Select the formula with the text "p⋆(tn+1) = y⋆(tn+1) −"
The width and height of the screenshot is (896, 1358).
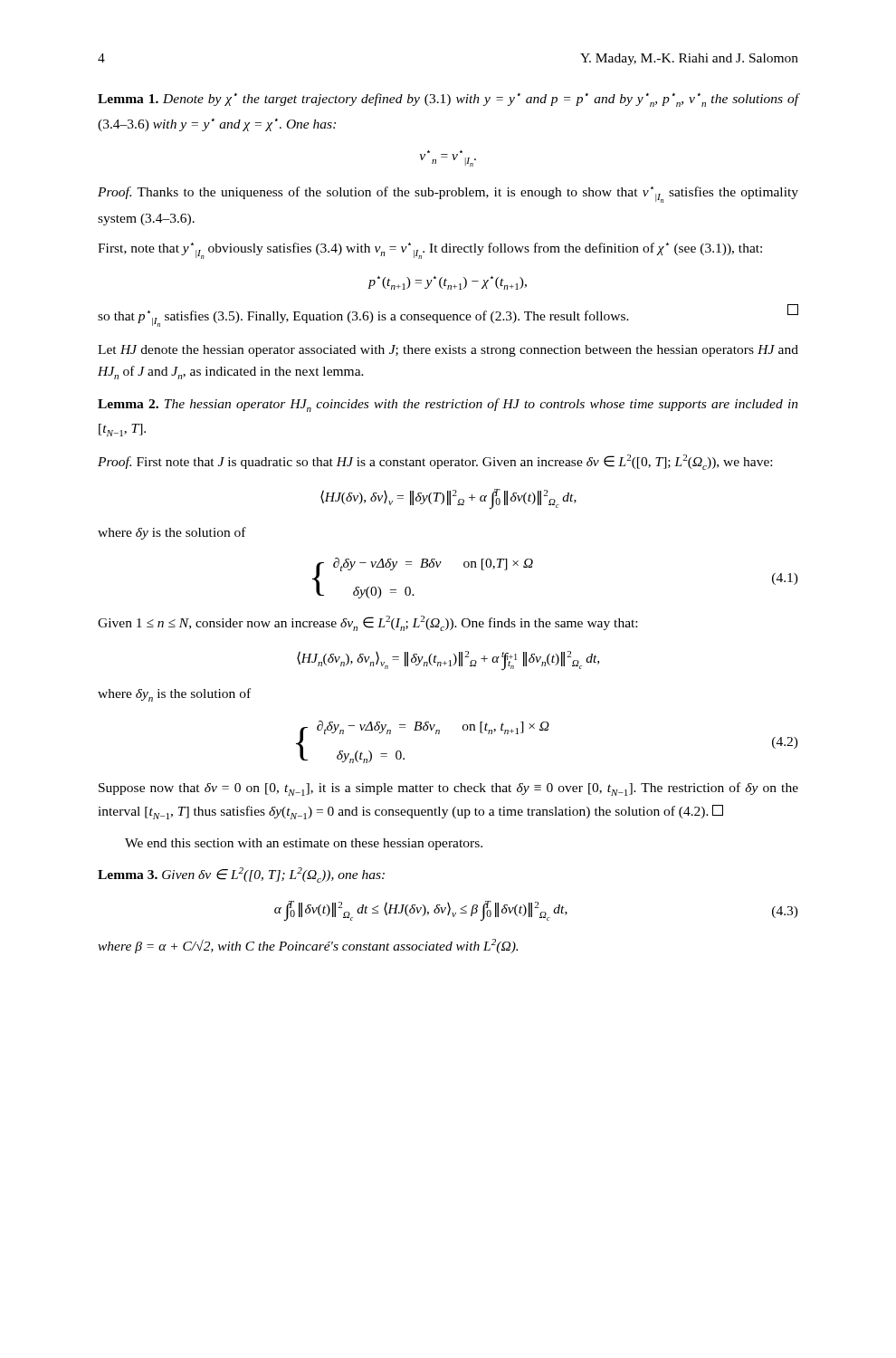448,282
